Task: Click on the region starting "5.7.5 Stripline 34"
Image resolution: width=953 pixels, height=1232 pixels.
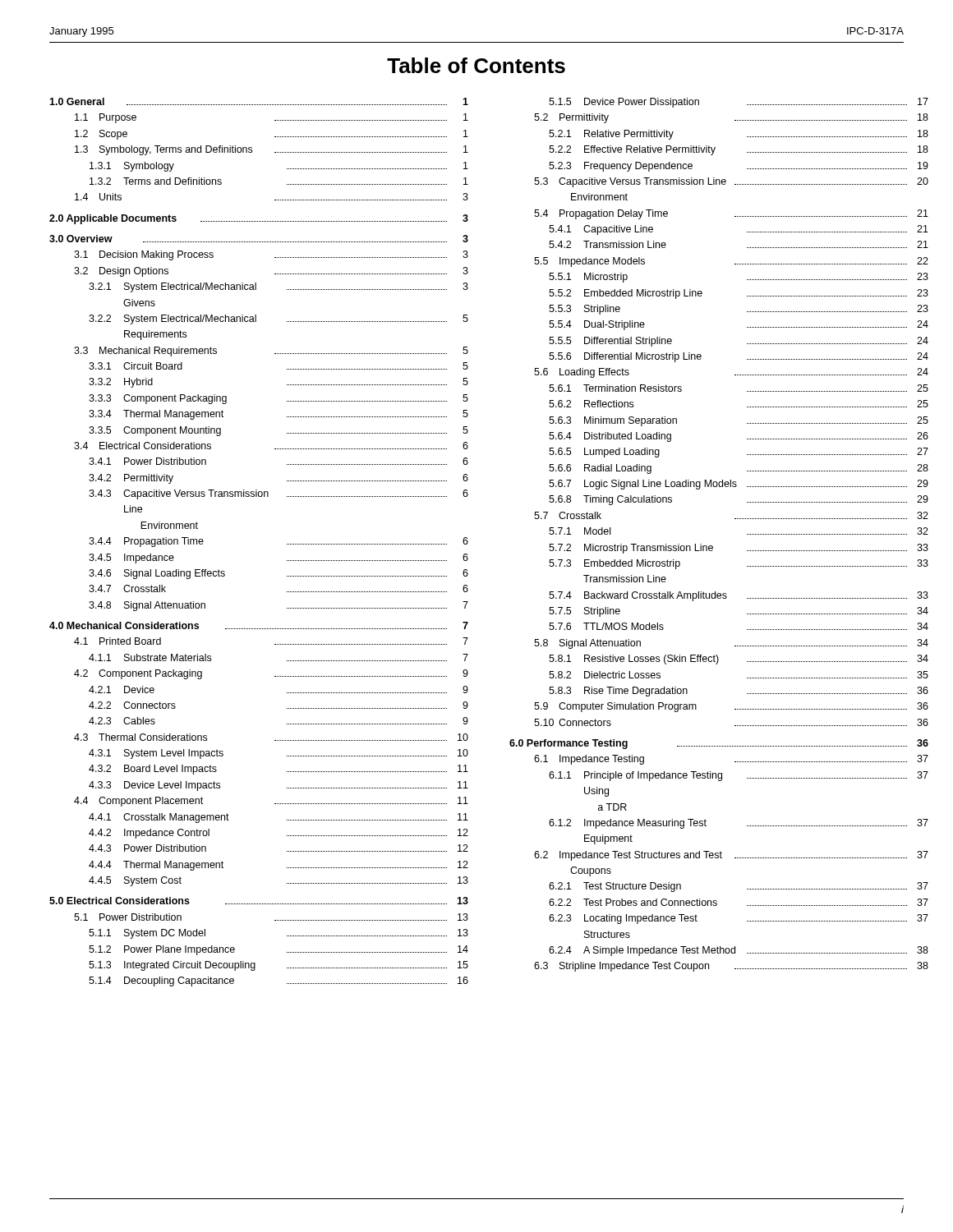Action: tap(739, 612)
